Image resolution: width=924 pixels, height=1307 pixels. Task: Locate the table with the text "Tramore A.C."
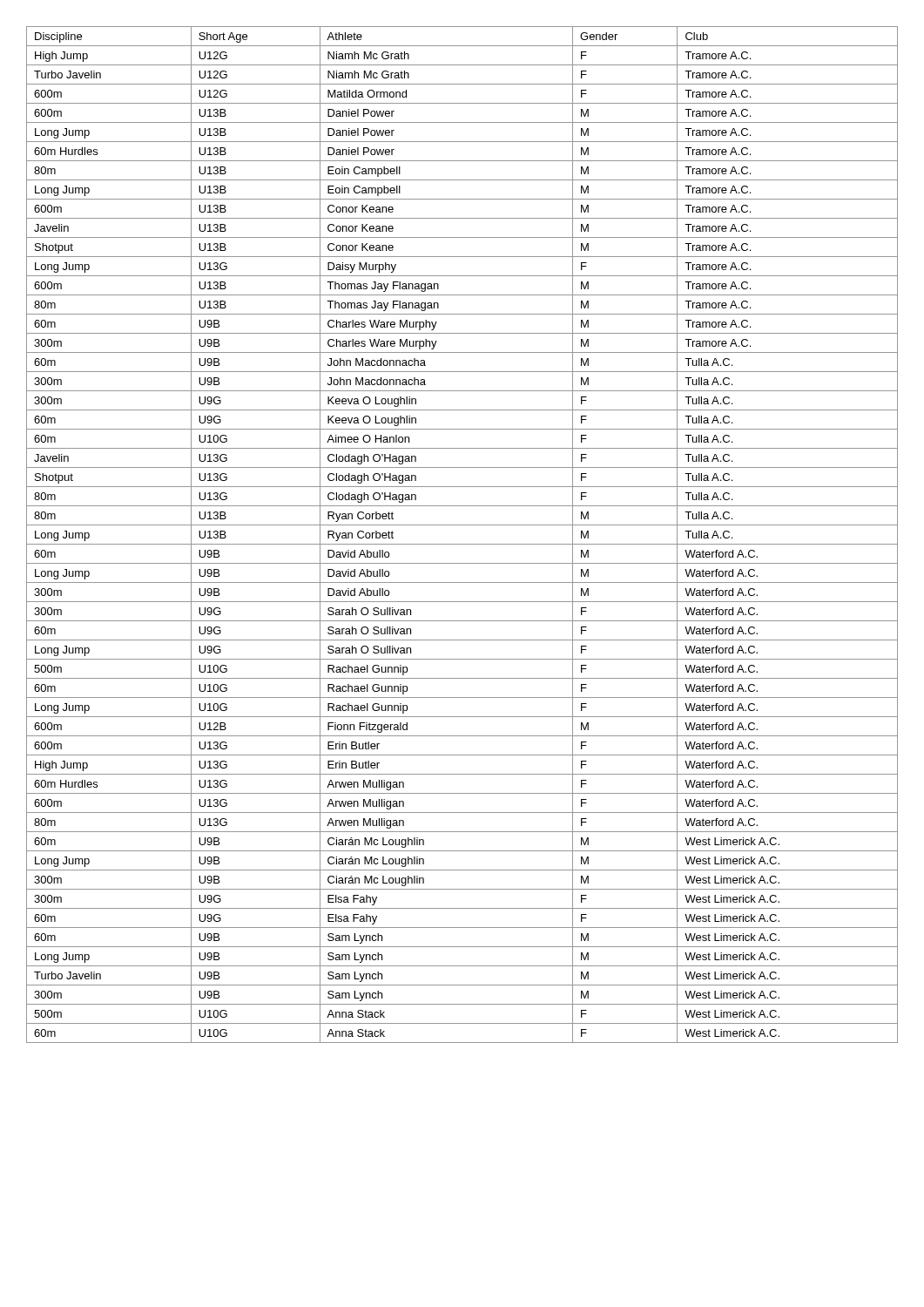click(x=462, y=535)
